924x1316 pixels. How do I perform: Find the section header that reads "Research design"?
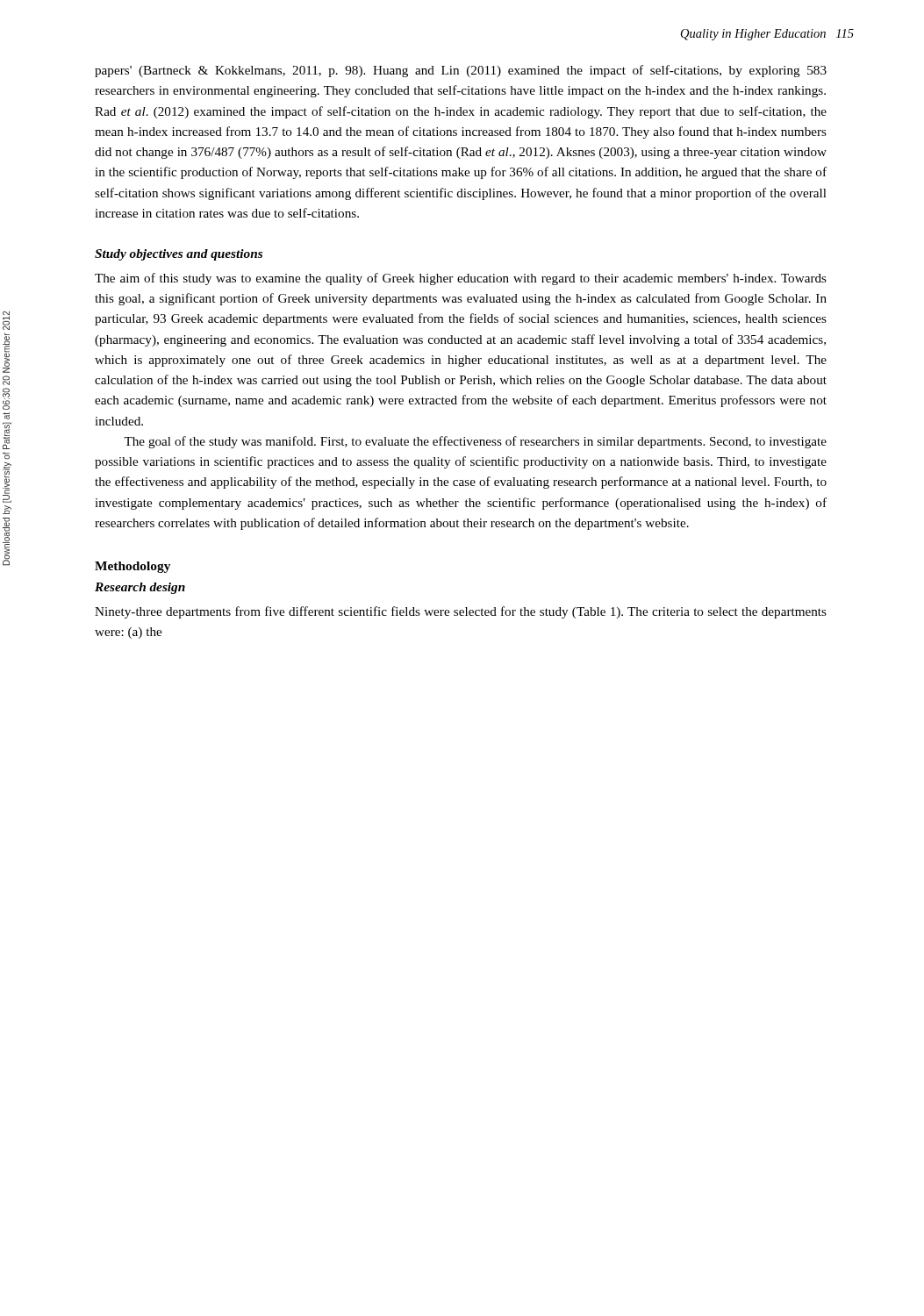[x=140, y=587]
